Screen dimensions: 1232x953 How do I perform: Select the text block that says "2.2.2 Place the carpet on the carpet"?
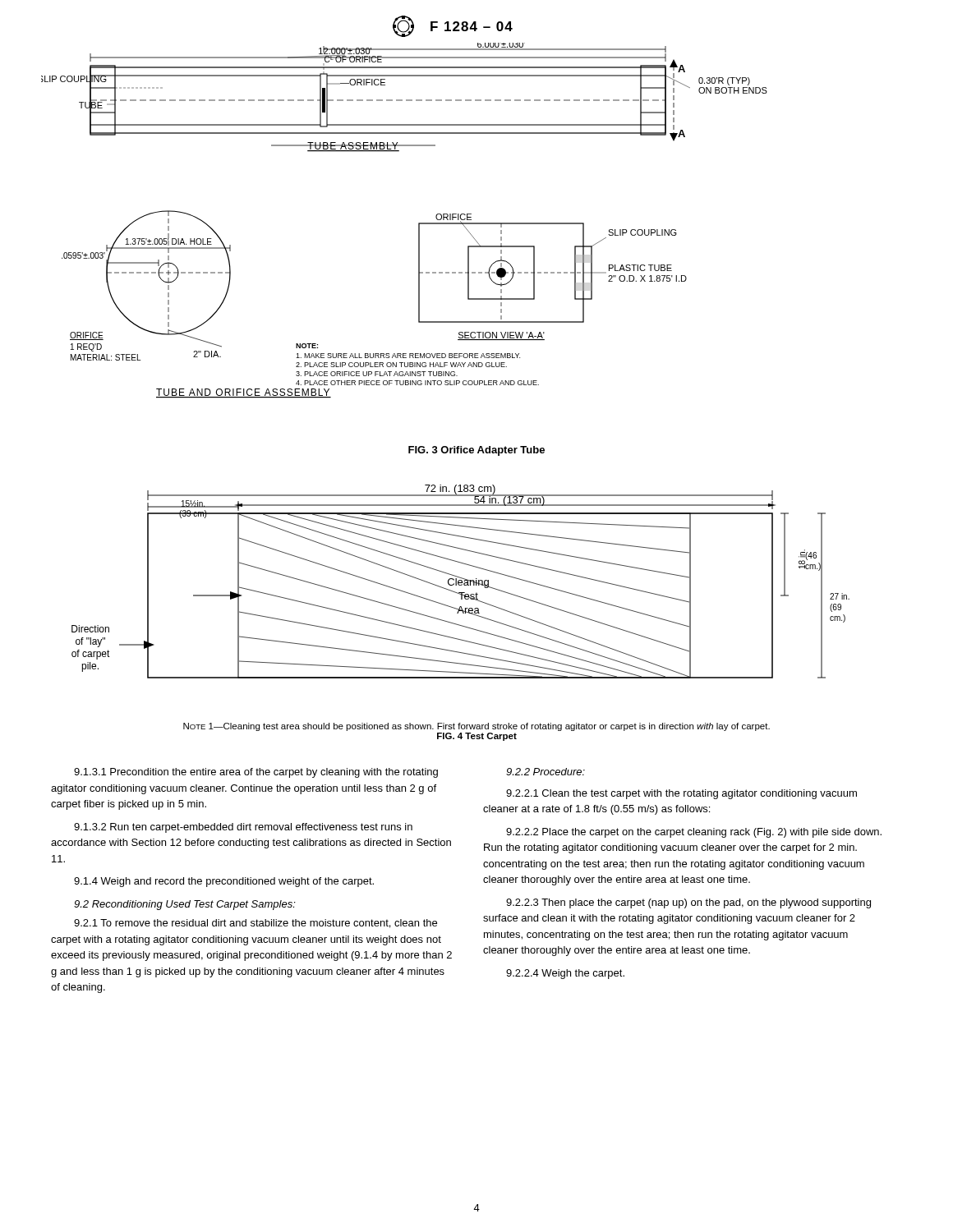pyautogui.click(x=683, y=855)
